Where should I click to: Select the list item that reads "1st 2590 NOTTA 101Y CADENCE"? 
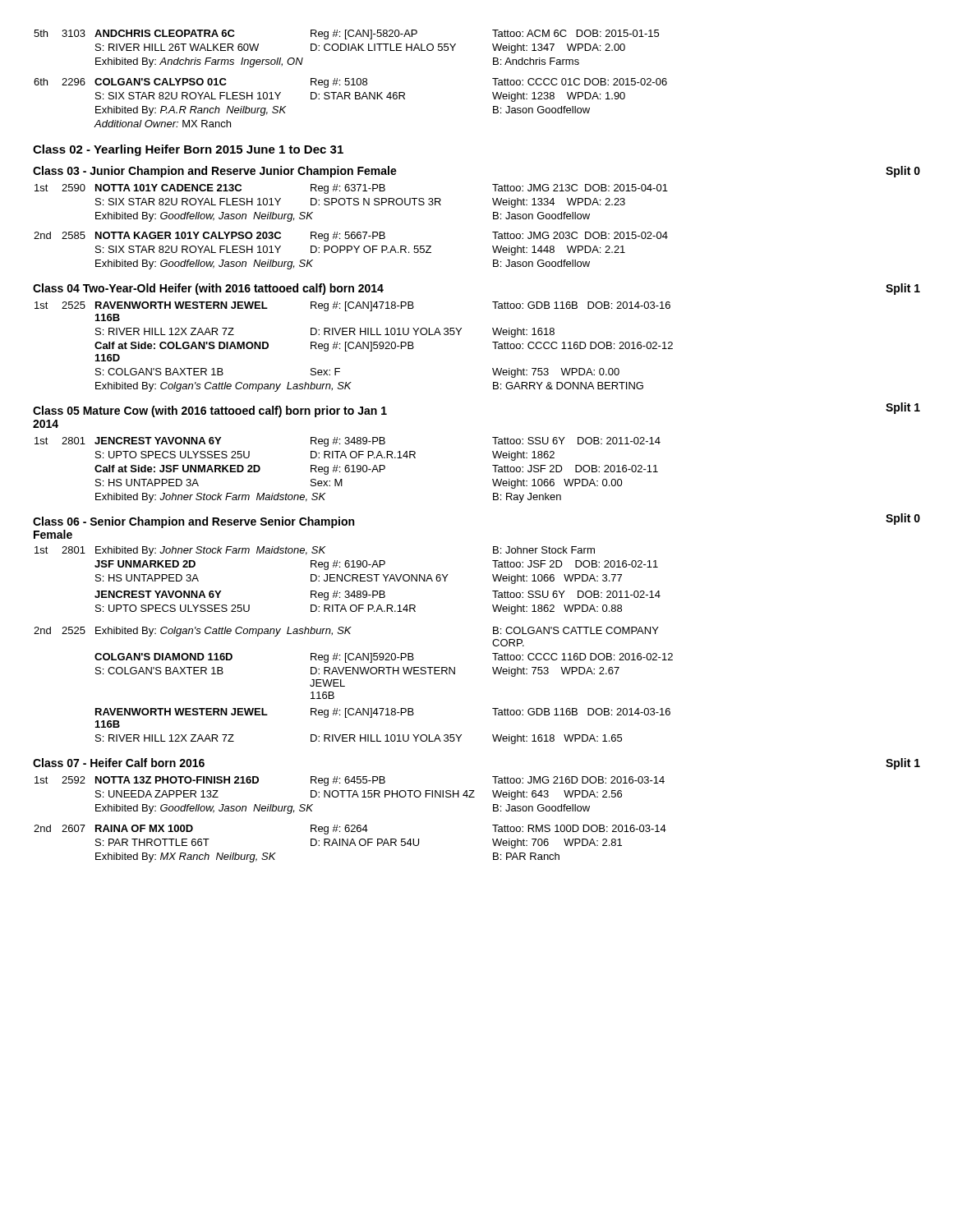[351, 189]
